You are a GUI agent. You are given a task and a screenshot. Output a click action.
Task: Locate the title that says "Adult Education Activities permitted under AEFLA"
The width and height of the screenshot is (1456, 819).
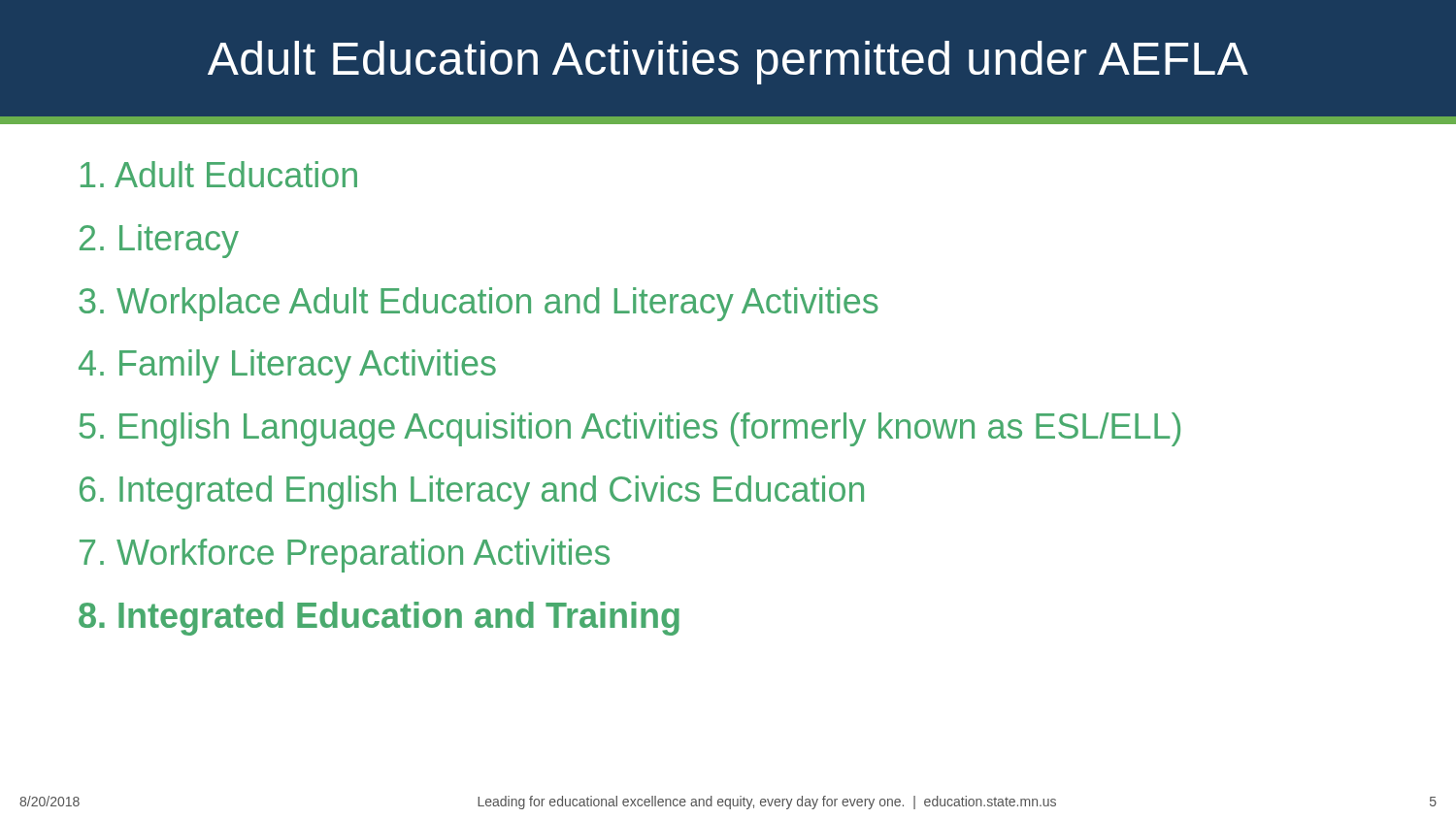tap(728, 58)
